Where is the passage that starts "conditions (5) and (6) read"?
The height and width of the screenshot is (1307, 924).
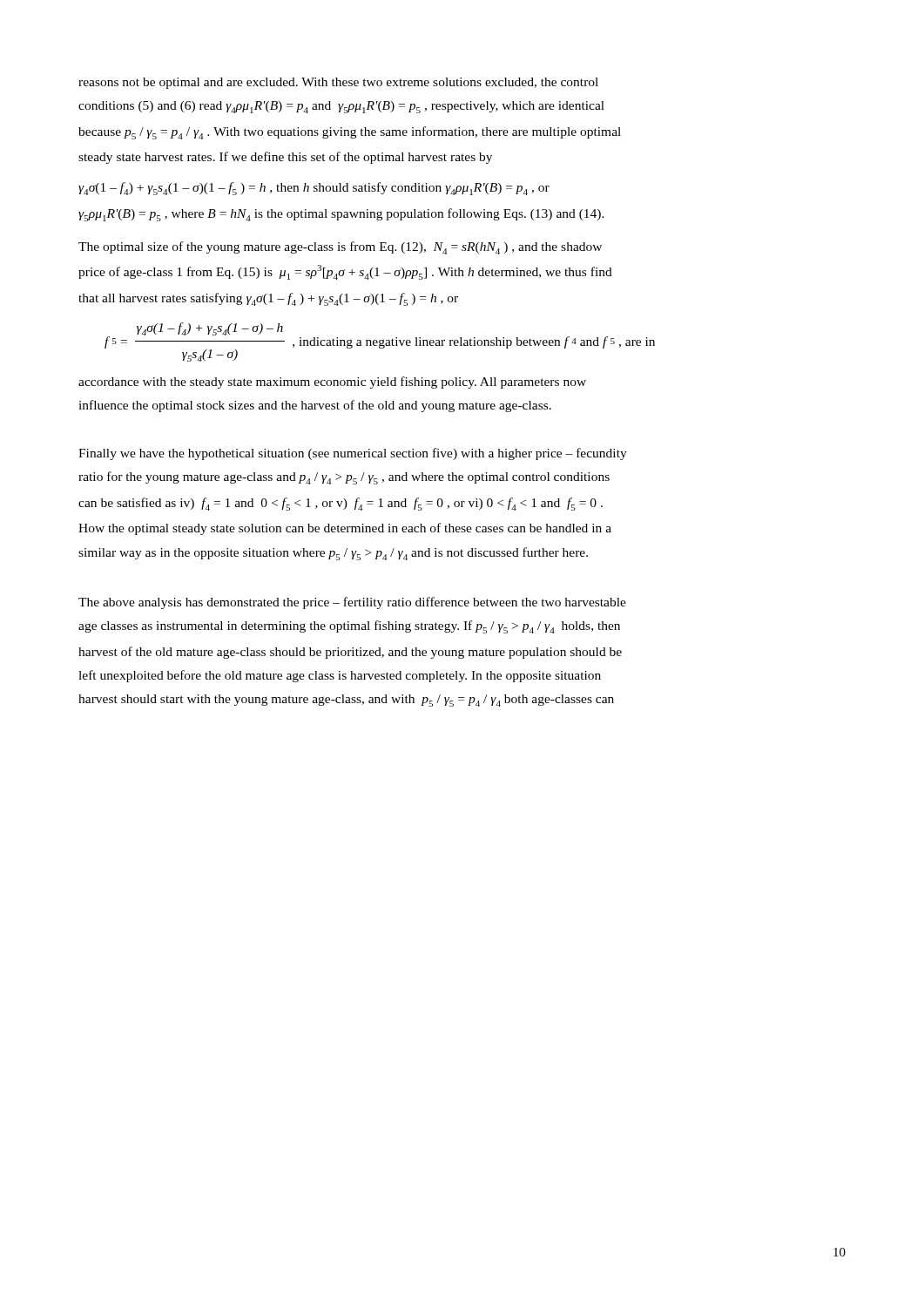point(341,106)
